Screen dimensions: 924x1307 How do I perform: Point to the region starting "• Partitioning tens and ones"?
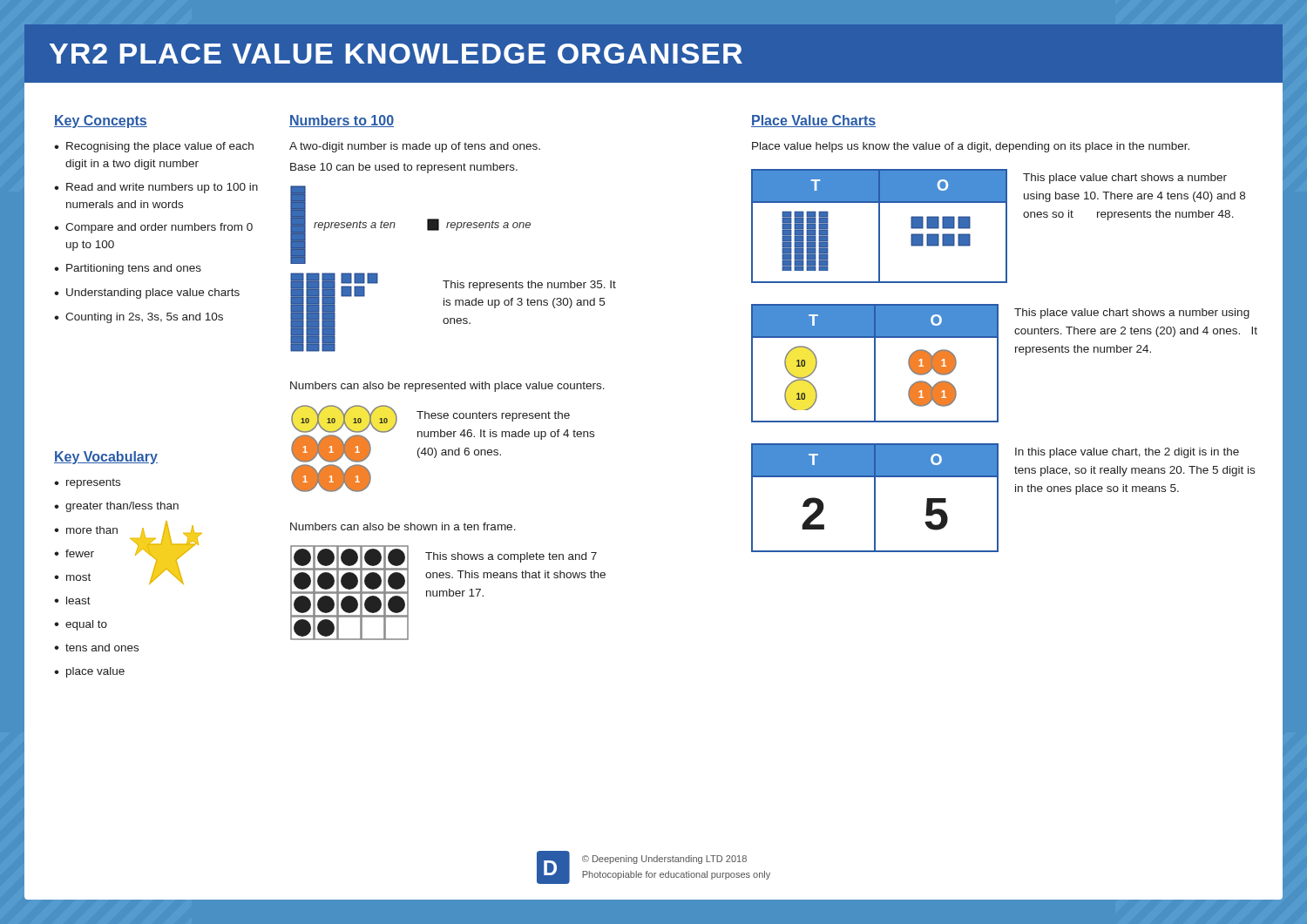[x=128, y=269]
